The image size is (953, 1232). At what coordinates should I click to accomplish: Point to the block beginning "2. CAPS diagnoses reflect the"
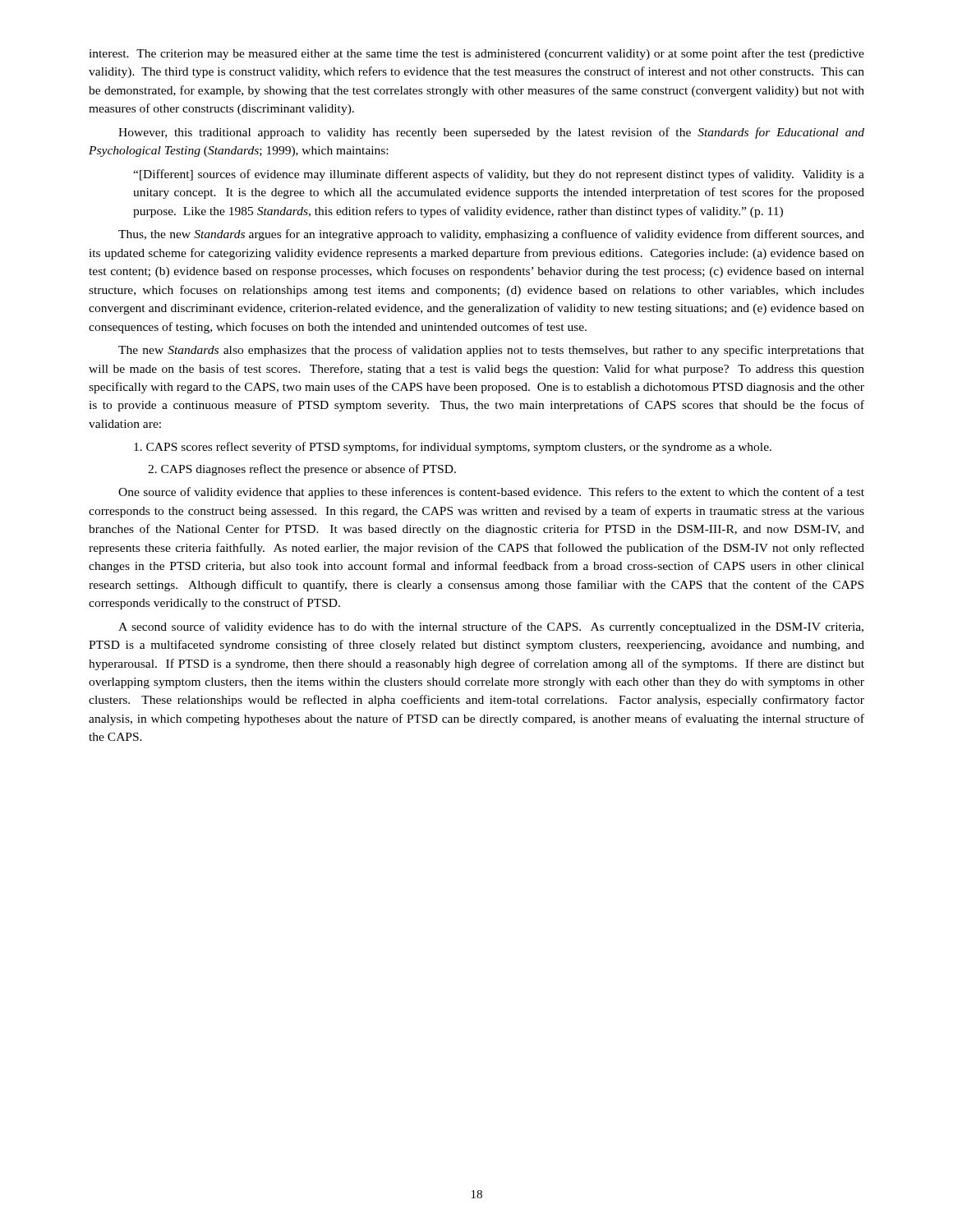[302, 468]
